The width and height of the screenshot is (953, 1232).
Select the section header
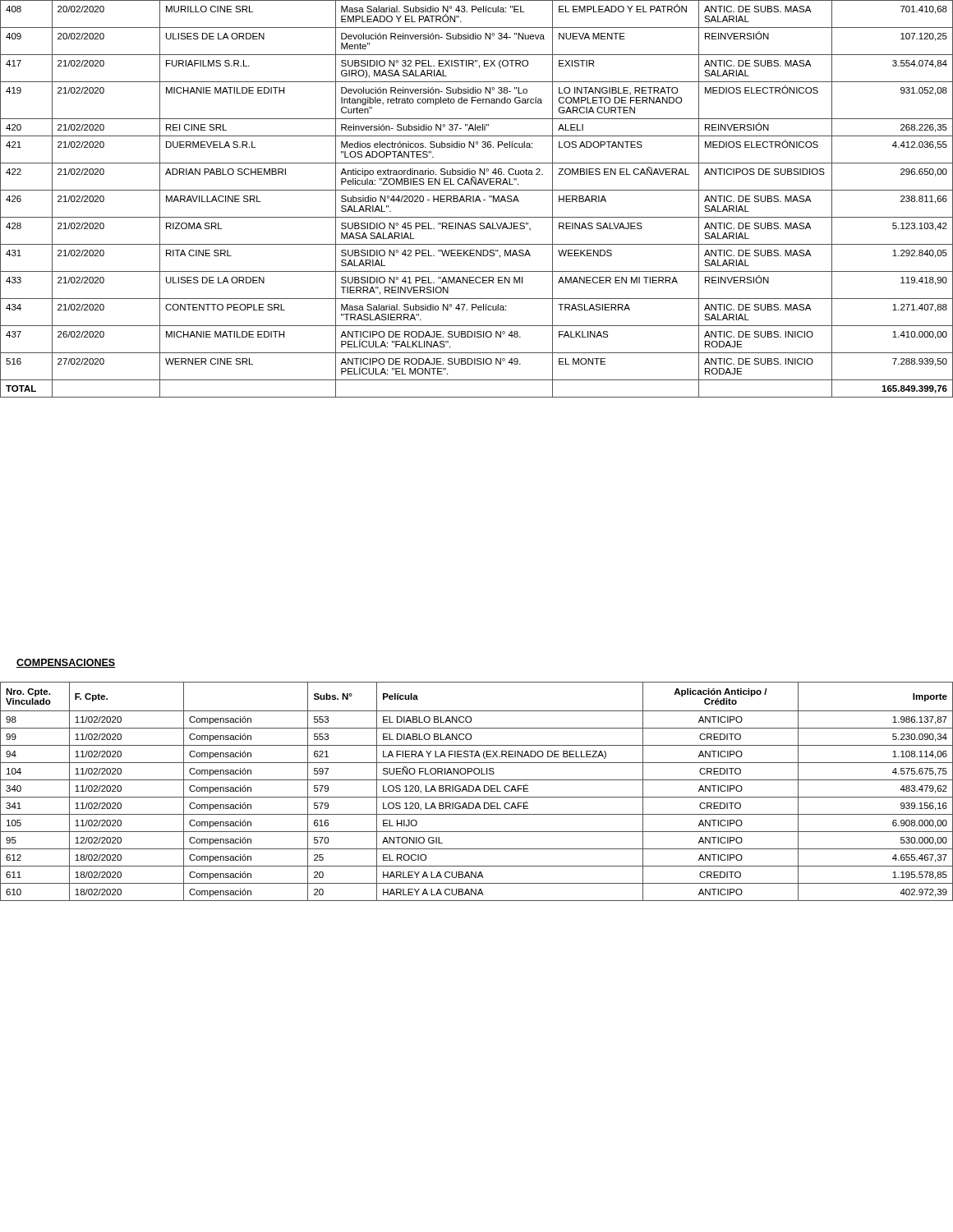tap(66, 663)
